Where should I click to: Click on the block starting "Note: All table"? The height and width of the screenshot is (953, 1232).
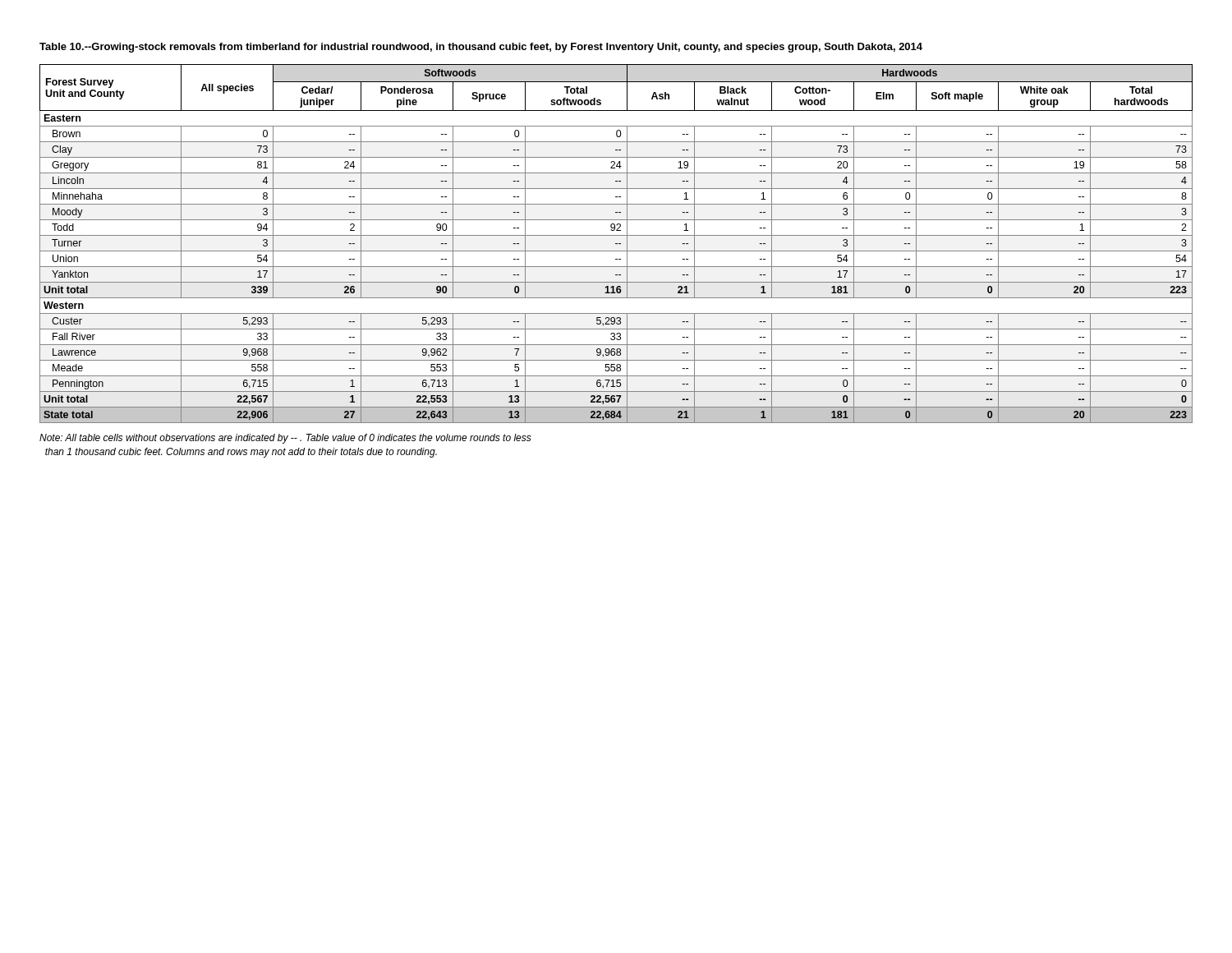[x=285, y=445]
